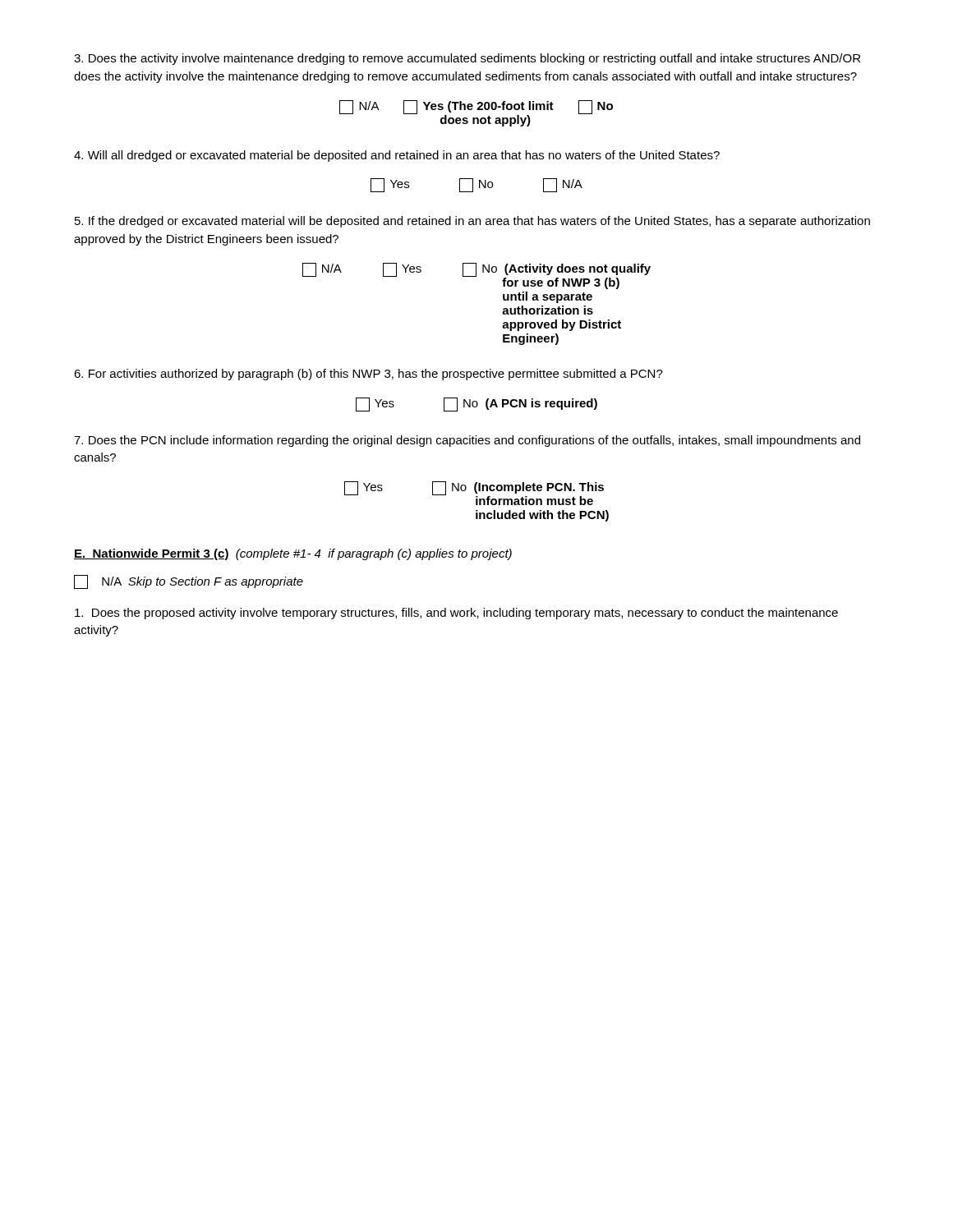Select the text block starting "N/A Yes (The"
This screenshot has height=1232, width=953.
[476, 112]
